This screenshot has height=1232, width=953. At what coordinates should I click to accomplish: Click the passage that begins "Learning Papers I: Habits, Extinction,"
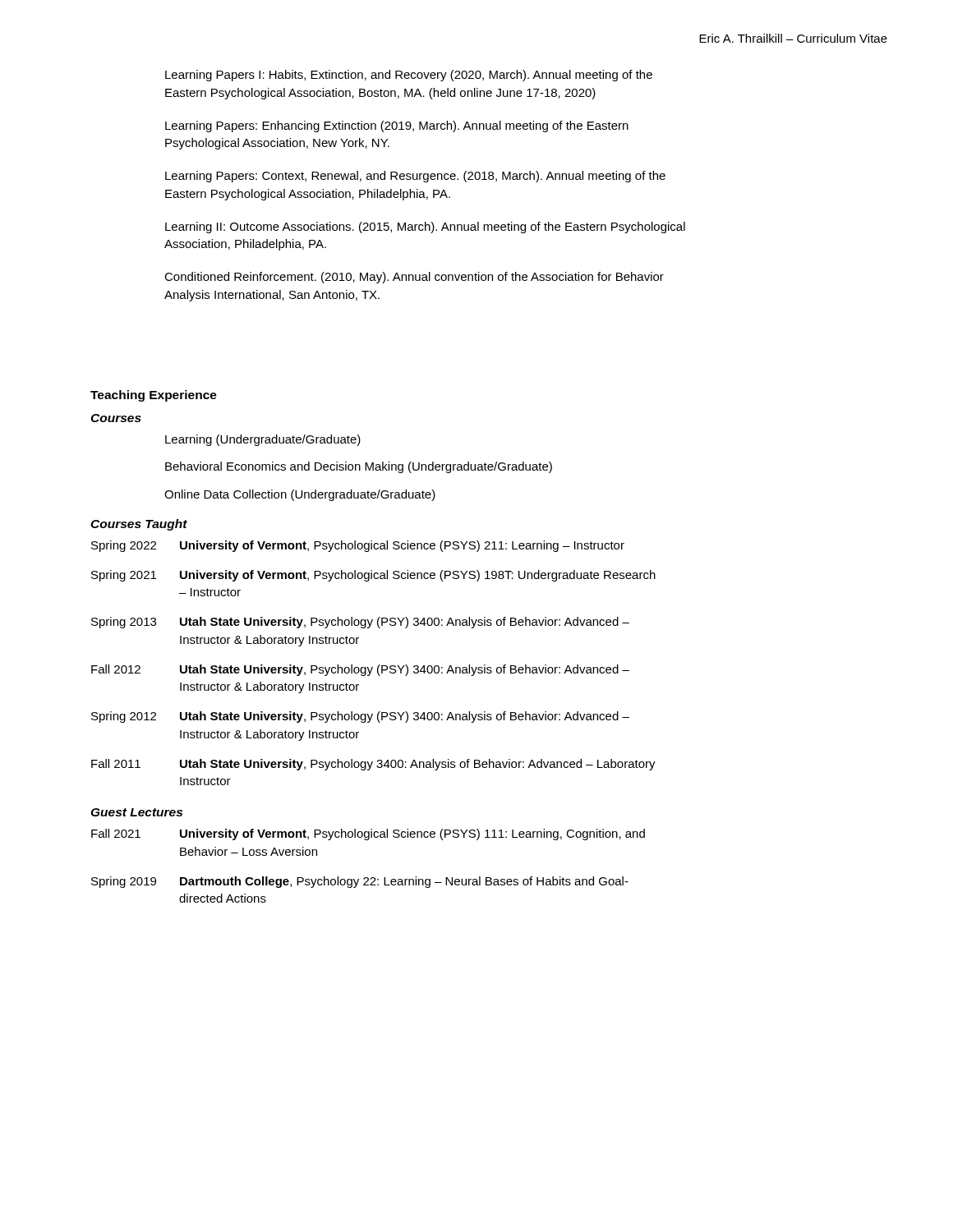click(409, 83)
